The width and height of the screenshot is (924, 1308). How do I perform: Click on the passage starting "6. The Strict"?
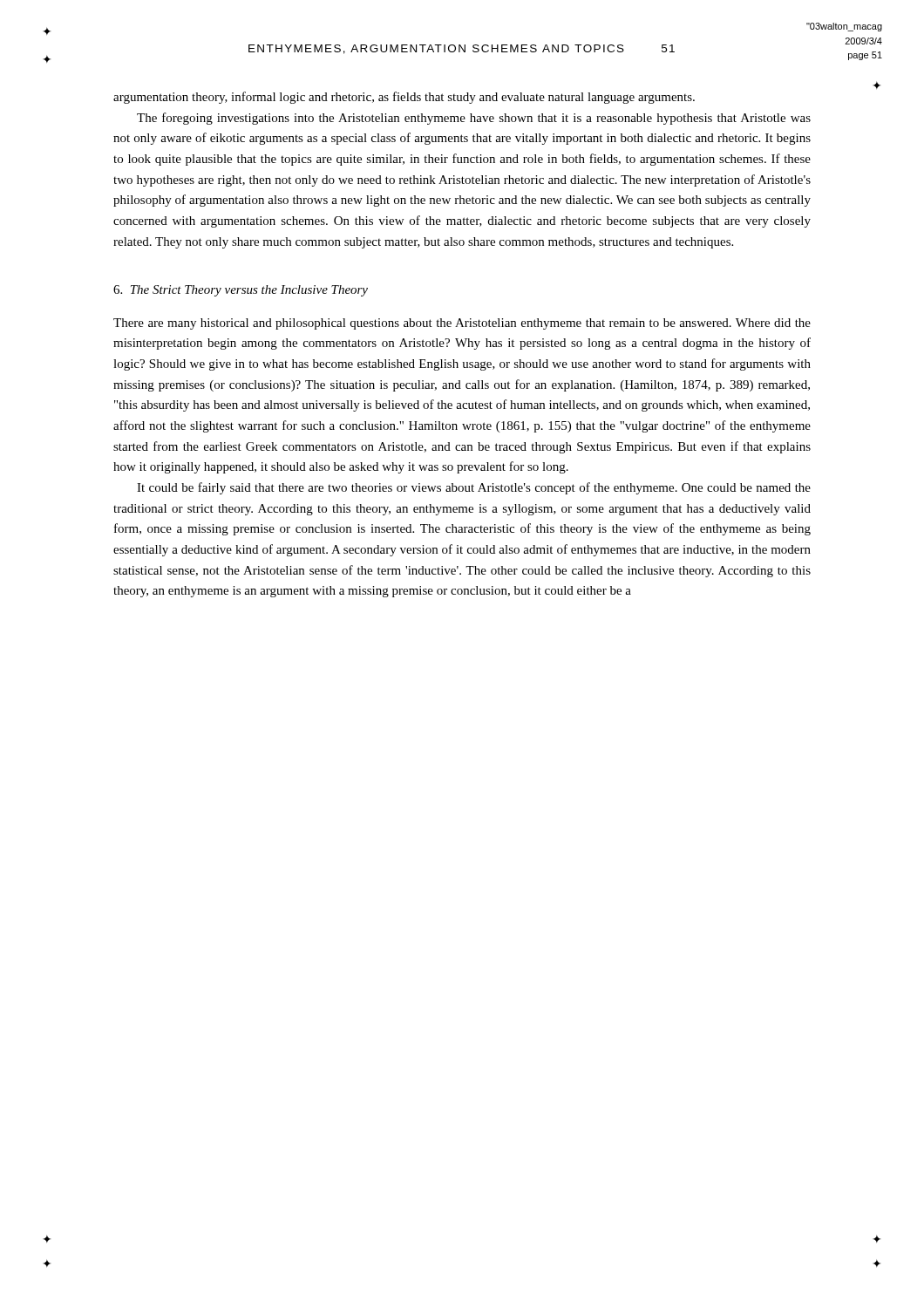241,289
